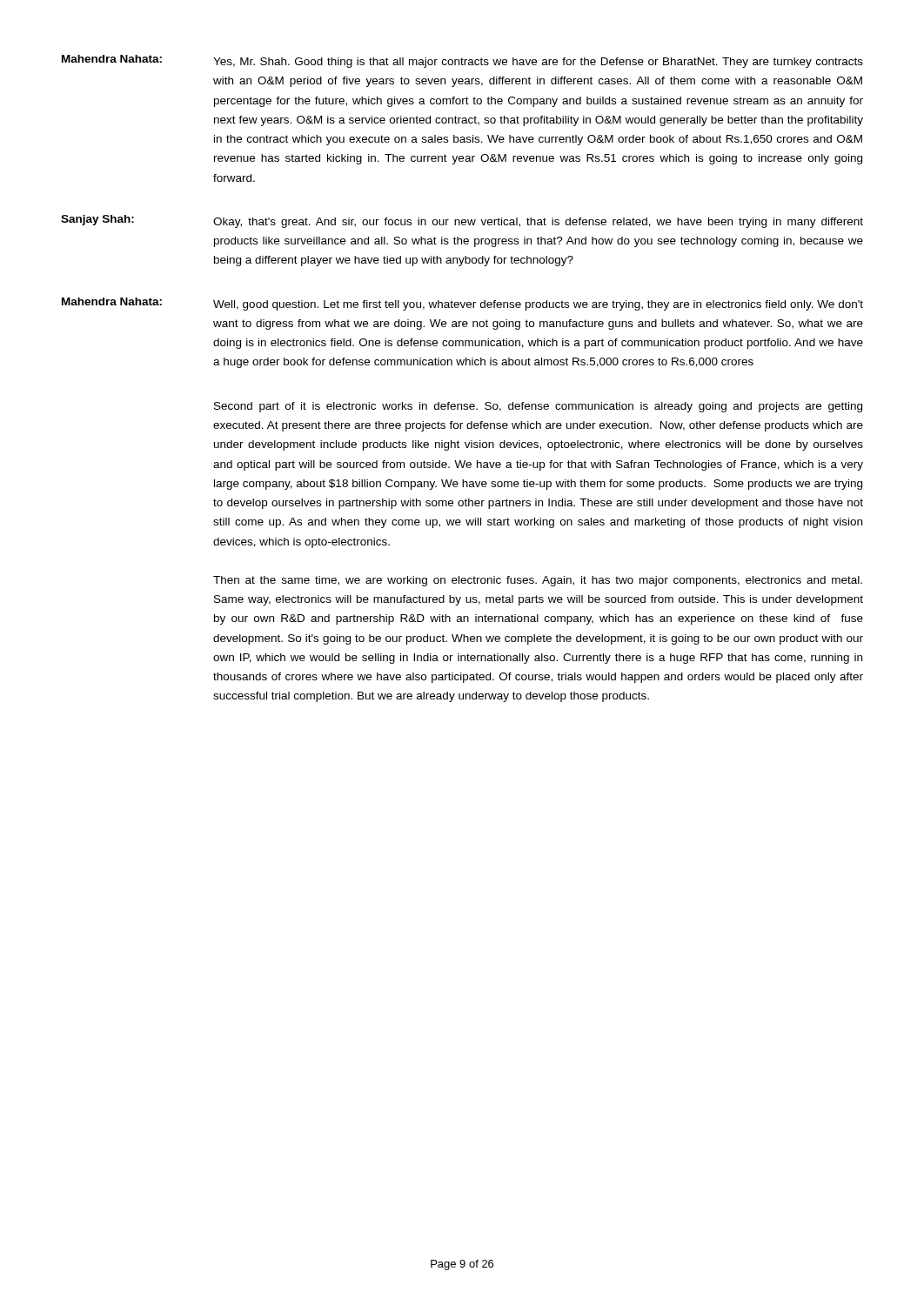Click the passage that begins "Mahendra Nahata: Well, good"
Image resolution: width=924 pixels, height=1305 pixels.
click(x=462, y=333)
